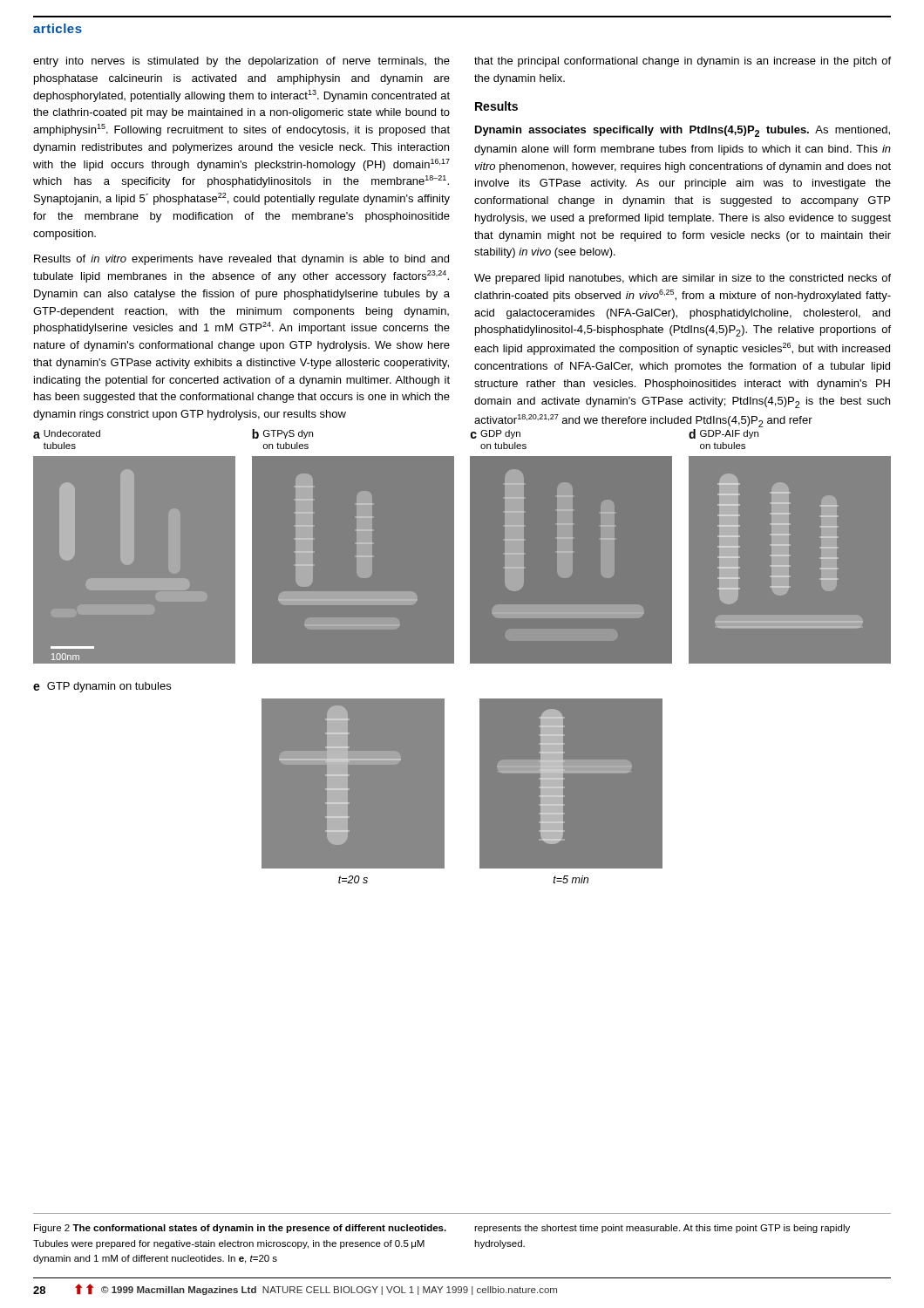Where is the passage that starts "Dynamin associates specifically with PtdIns(4,5)P2"?
Image resolution: width=924 pixels, height=1308 pixels.
[683, 191]
